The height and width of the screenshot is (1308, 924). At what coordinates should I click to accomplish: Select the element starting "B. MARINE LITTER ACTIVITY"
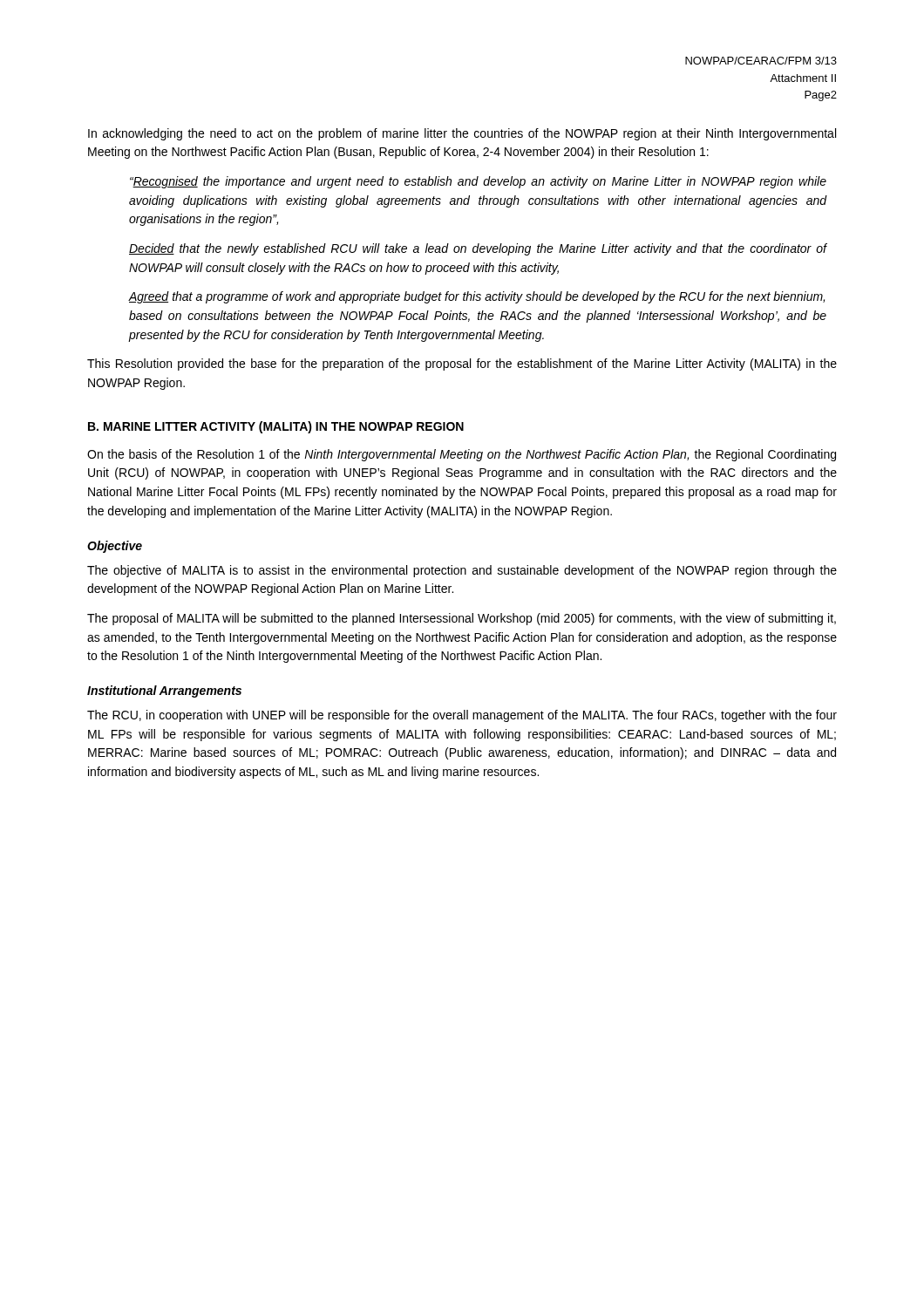point(276,426)
